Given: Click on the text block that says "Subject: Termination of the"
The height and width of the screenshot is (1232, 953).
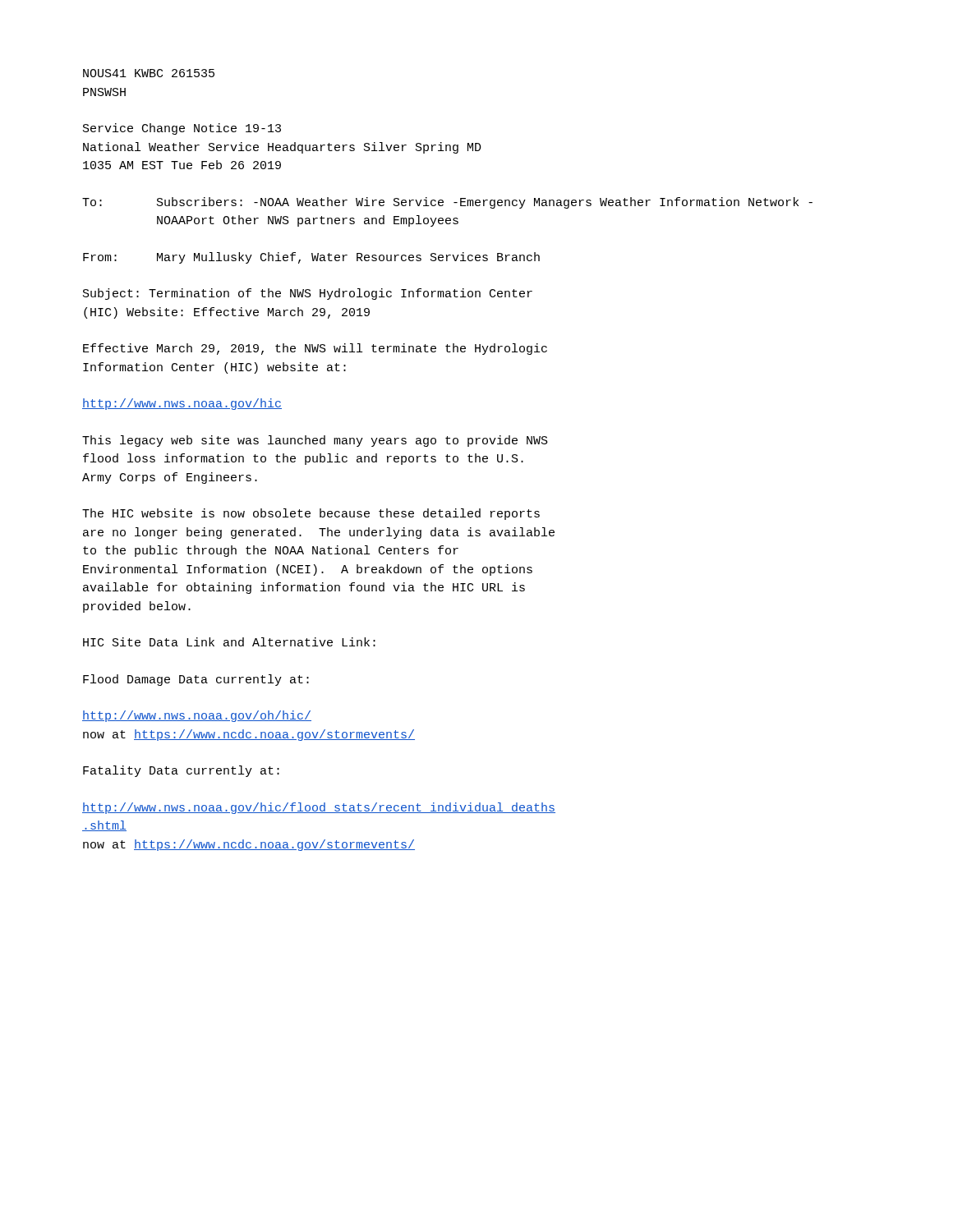Looking at the screenshot, I should tap(308, 304).
